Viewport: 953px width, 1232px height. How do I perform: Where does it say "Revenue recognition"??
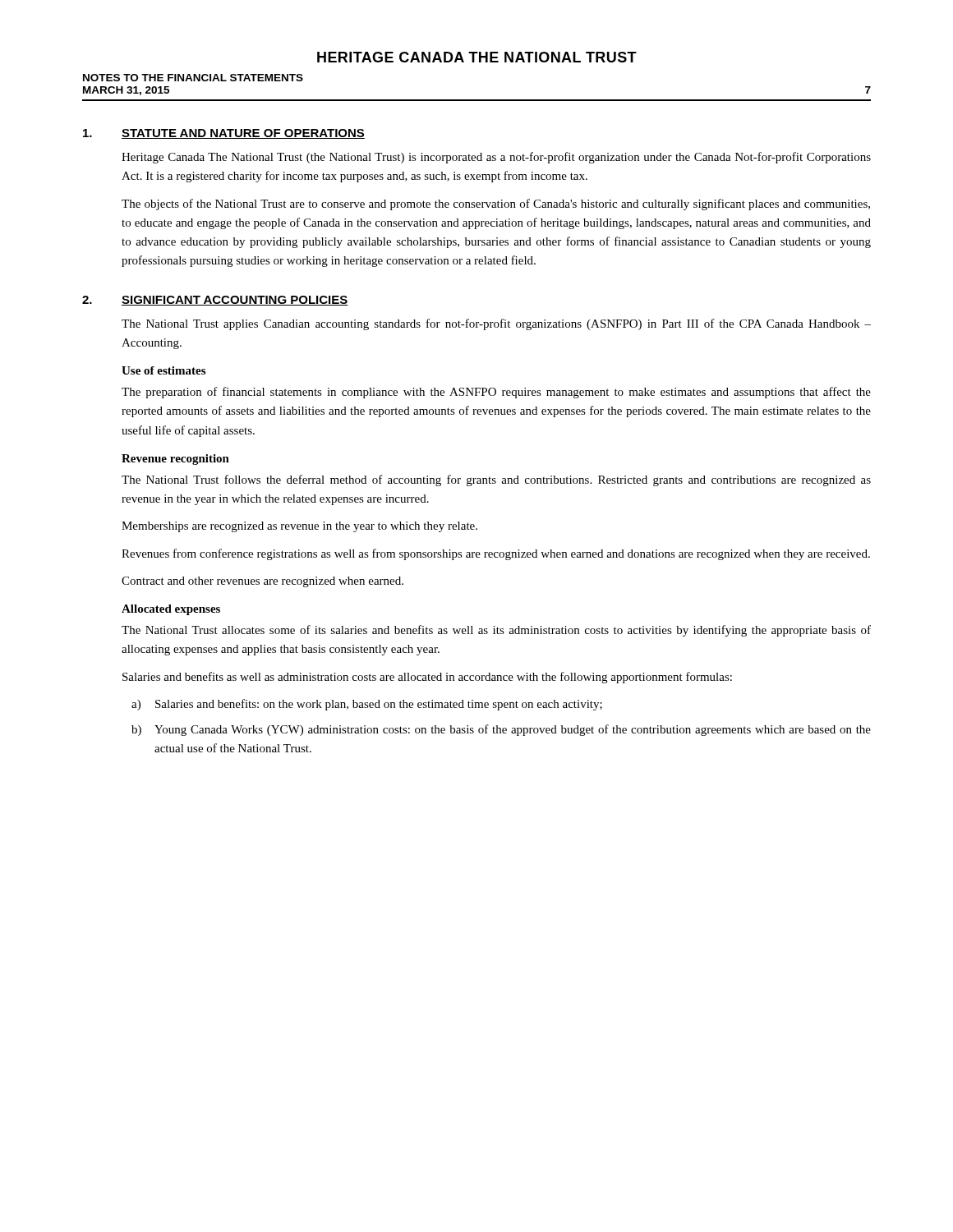(175, 458)
